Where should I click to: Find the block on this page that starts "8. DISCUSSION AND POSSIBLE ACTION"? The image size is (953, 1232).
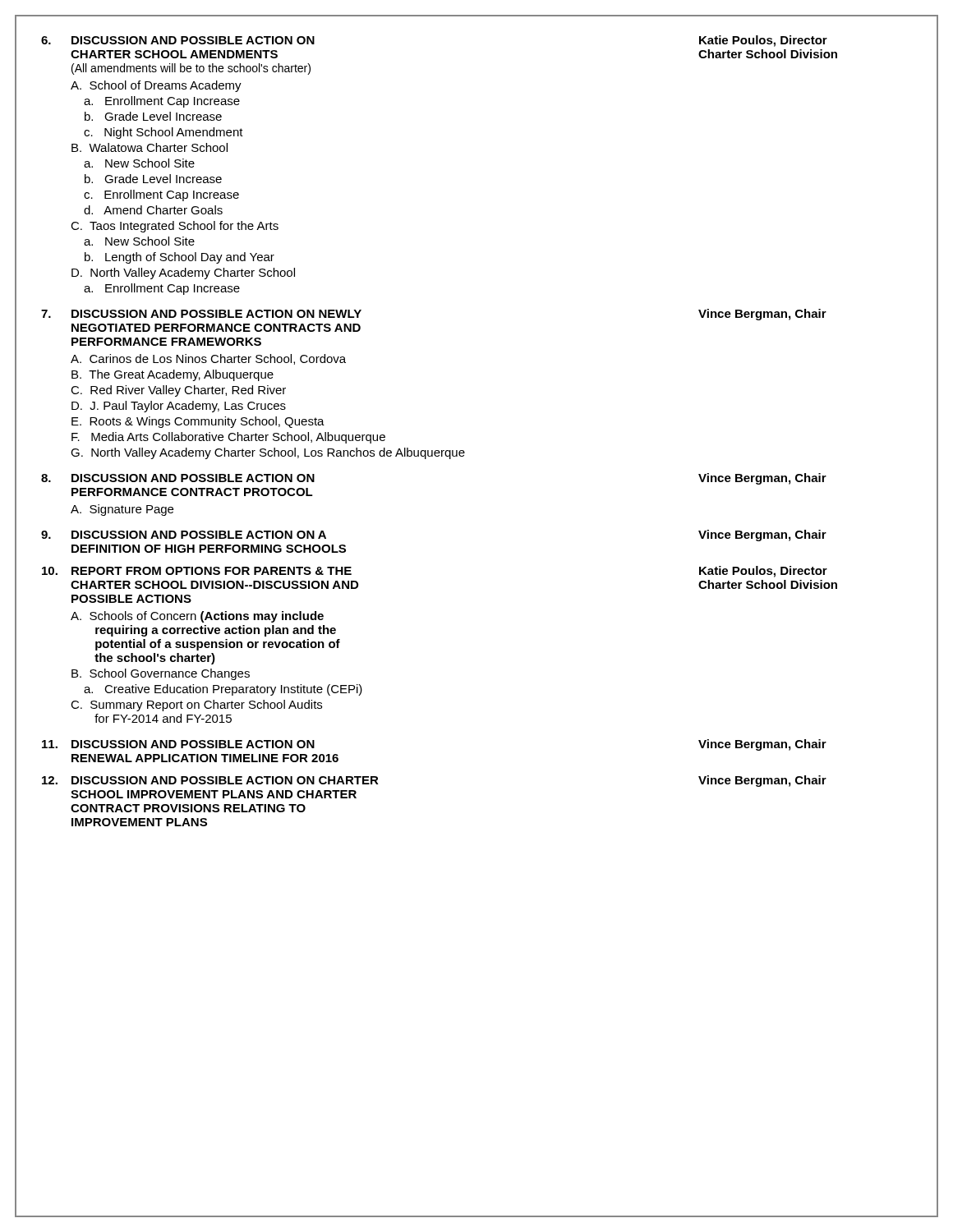[192, 480]
